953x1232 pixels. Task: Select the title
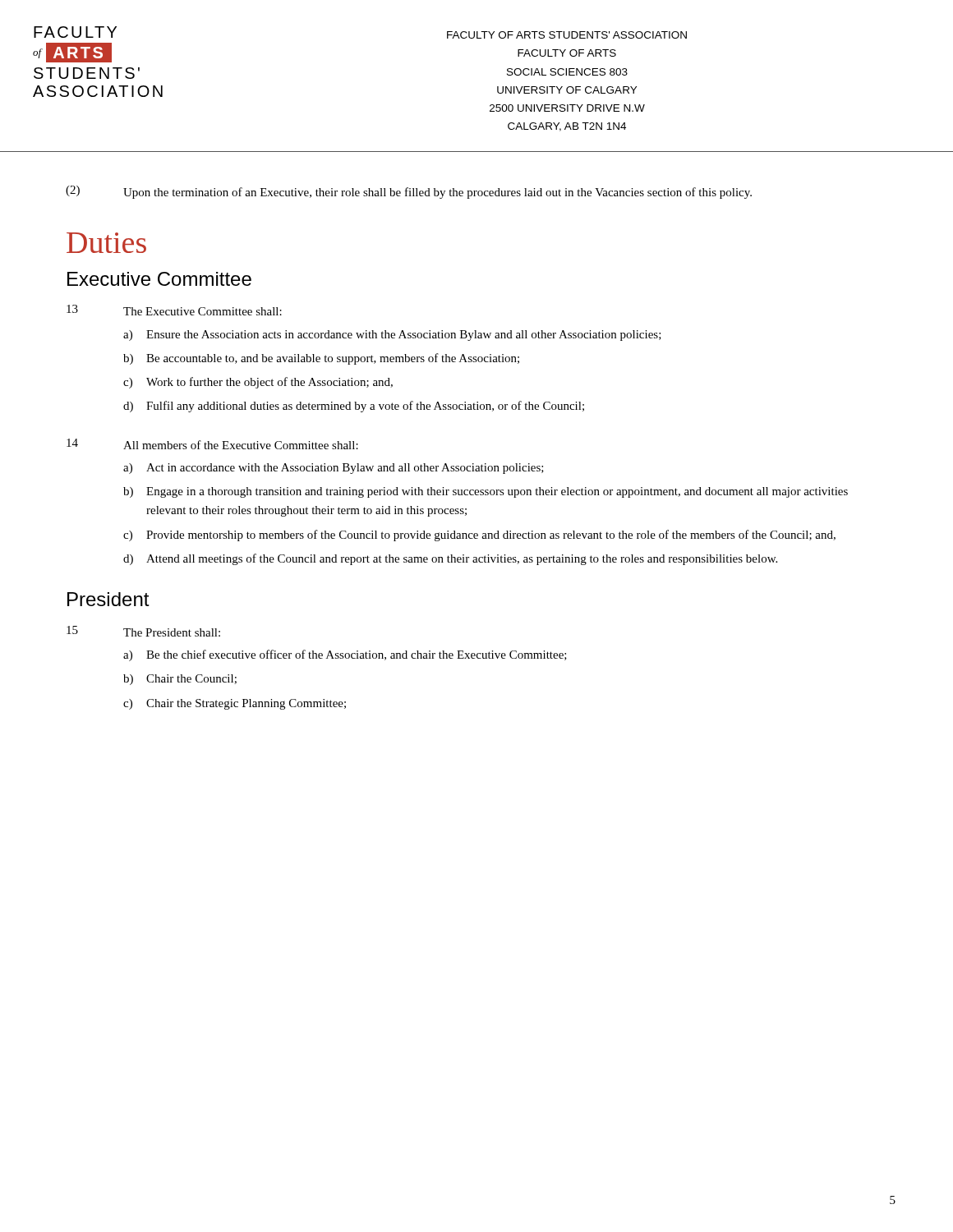(476, 243)
